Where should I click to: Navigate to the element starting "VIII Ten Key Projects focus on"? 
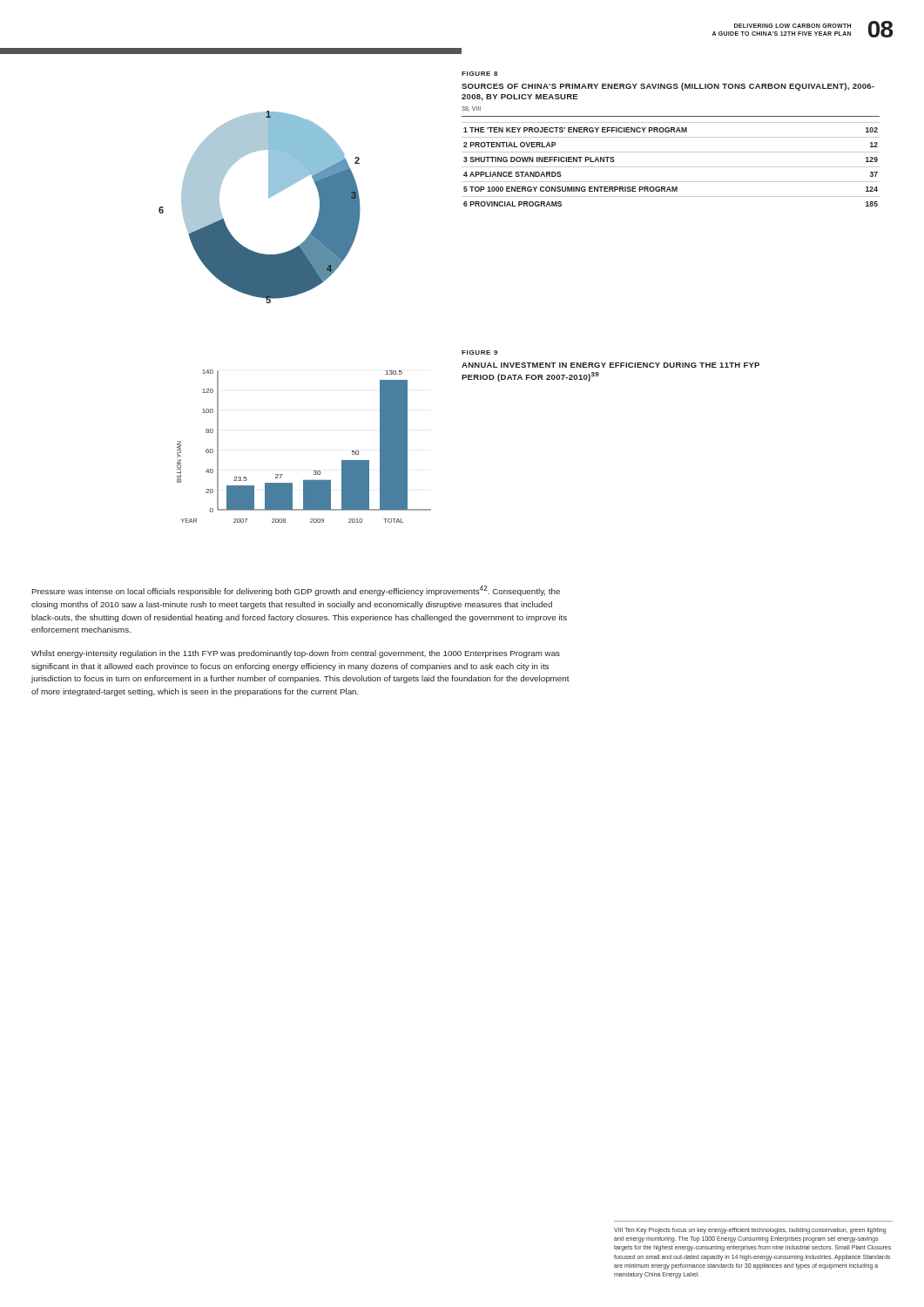[x=753, y=1252]
